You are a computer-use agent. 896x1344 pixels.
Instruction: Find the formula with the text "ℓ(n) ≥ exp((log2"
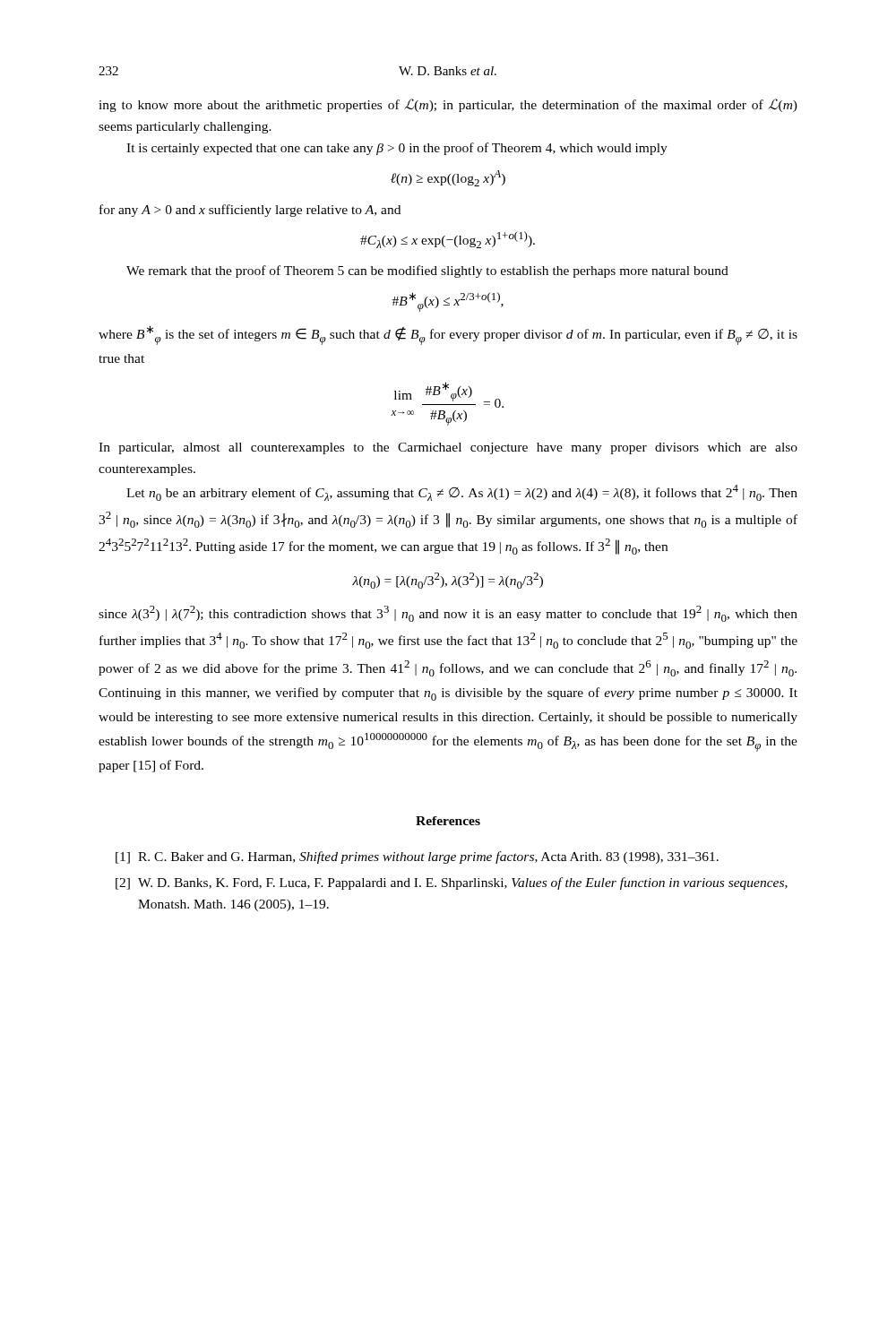click(448, 178)
